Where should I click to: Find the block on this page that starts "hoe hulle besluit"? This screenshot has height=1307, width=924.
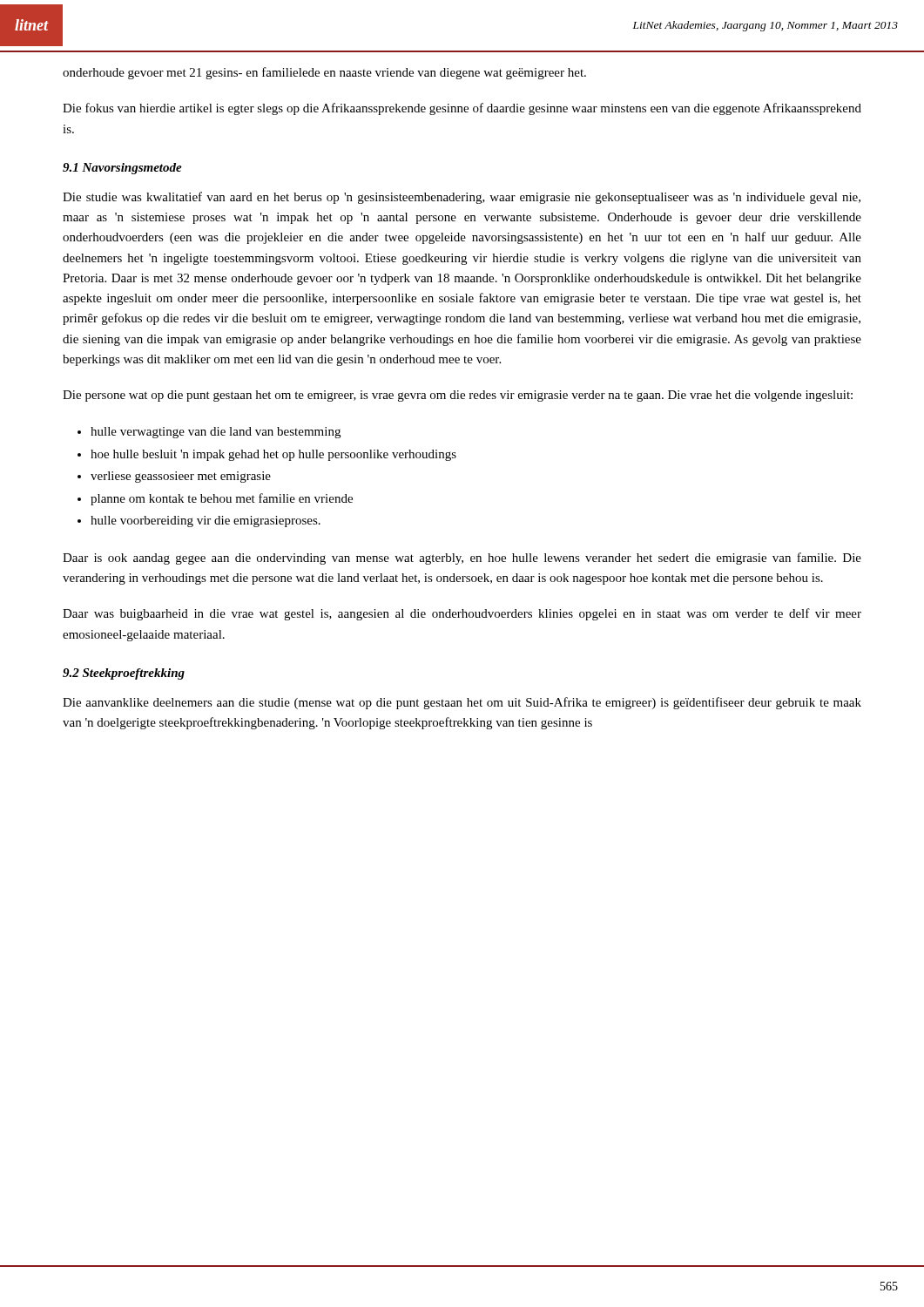(x=274, y=454)
